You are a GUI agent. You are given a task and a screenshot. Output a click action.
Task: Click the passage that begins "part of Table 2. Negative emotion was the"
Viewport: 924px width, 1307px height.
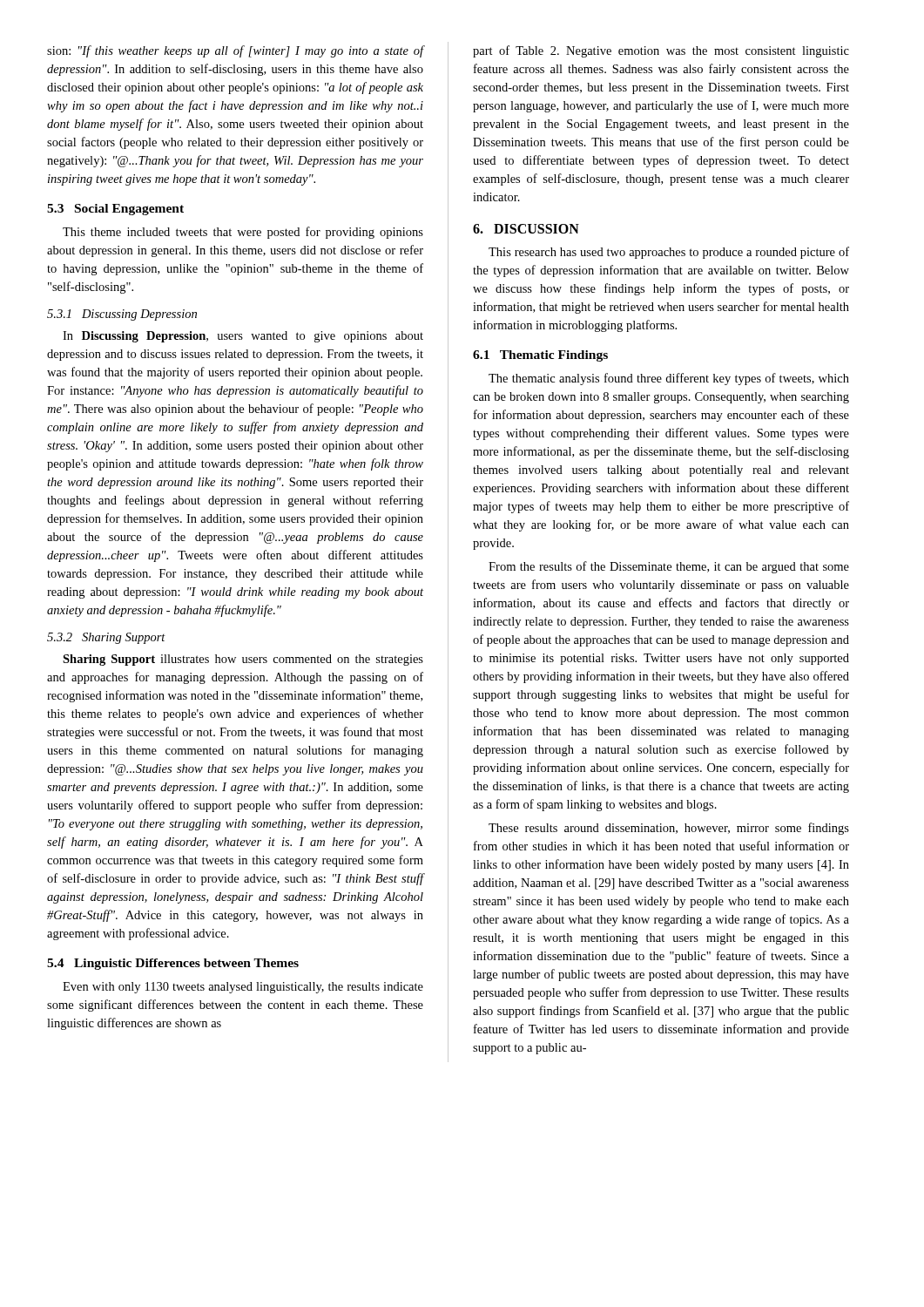[x=661, y=124]
